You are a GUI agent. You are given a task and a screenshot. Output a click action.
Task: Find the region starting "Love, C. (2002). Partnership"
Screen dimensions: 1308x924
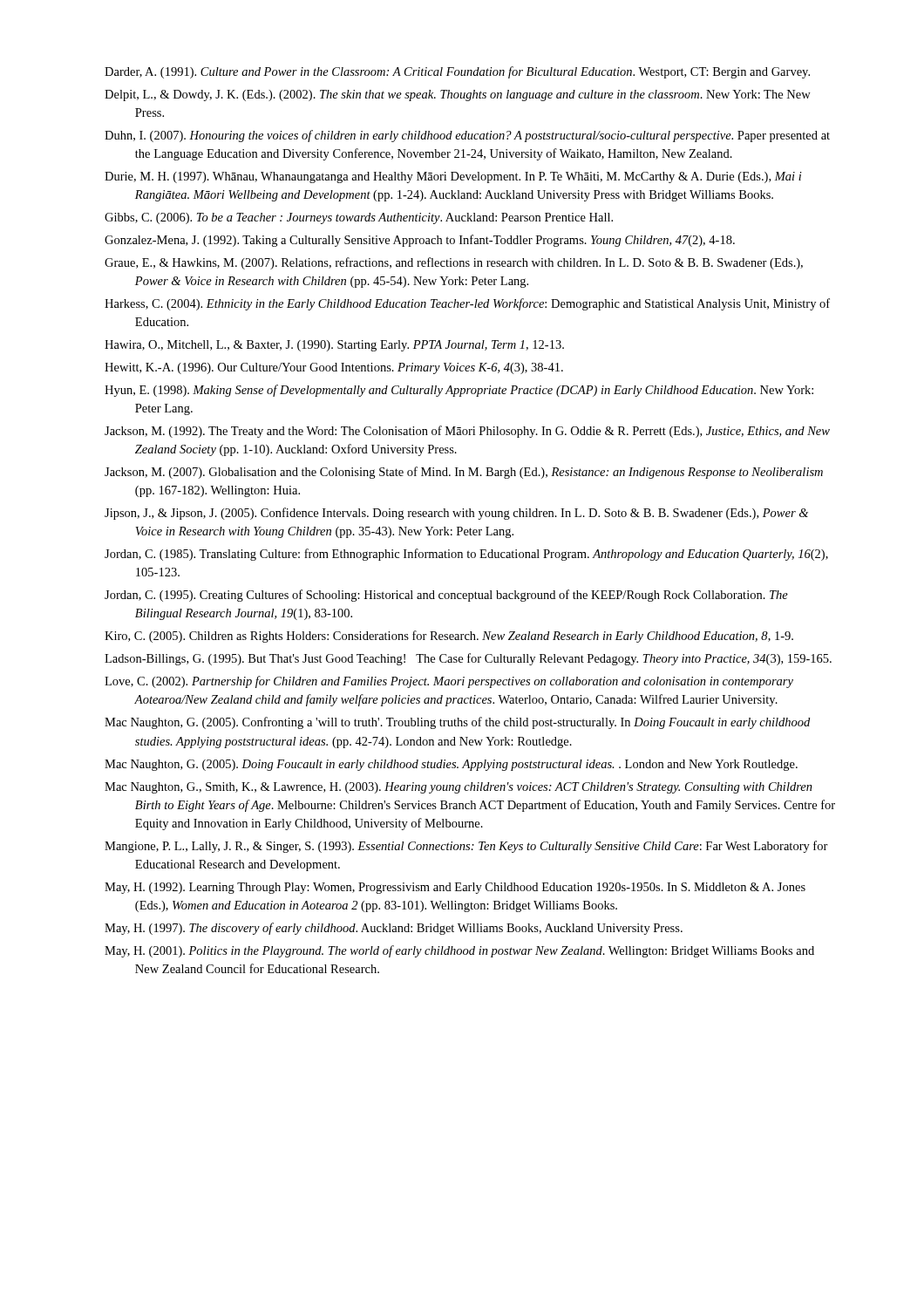(449, 691)
